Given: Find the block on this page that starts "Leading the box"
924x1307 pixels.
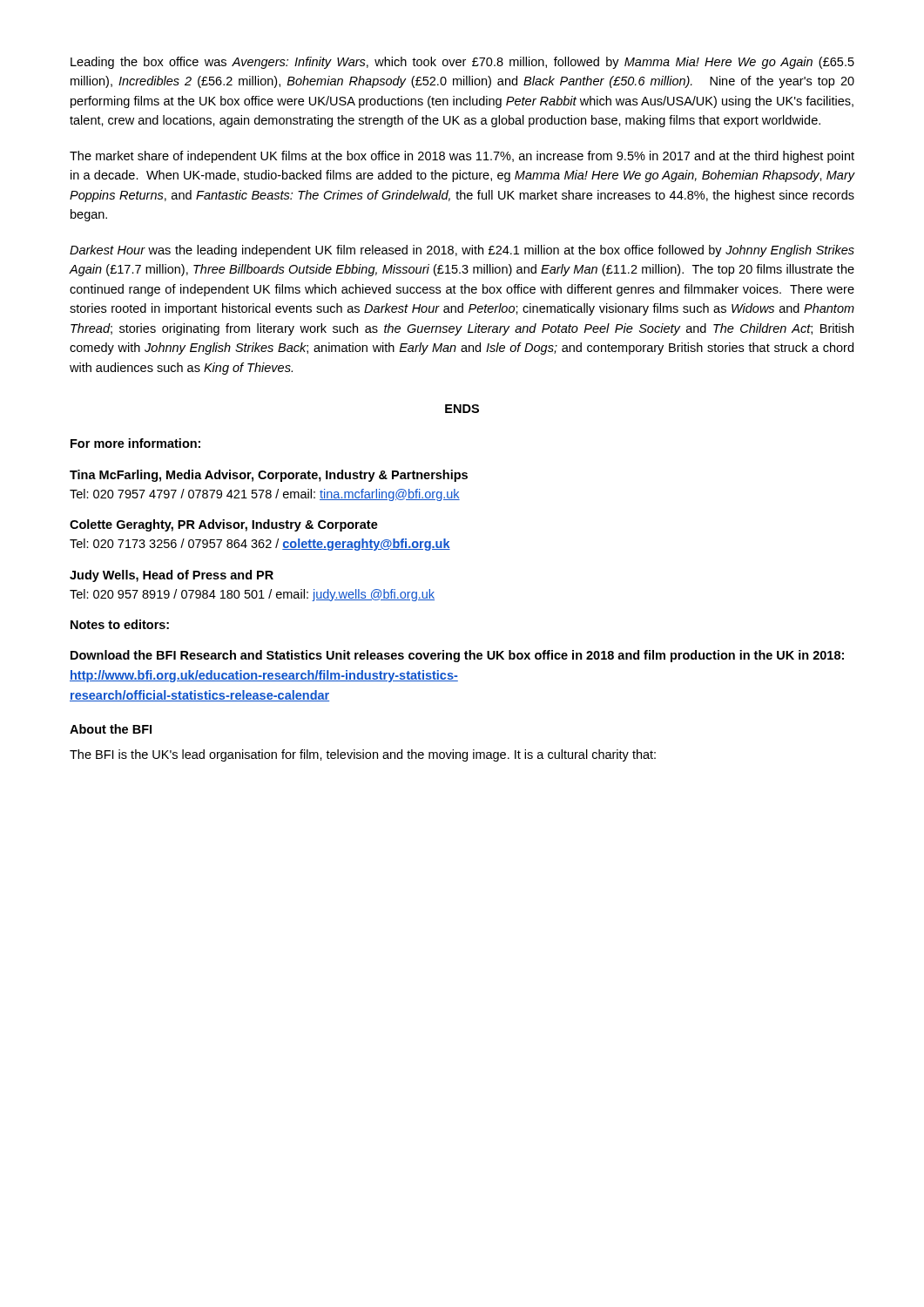Looking at the screenshot, I should pos(462,91).
